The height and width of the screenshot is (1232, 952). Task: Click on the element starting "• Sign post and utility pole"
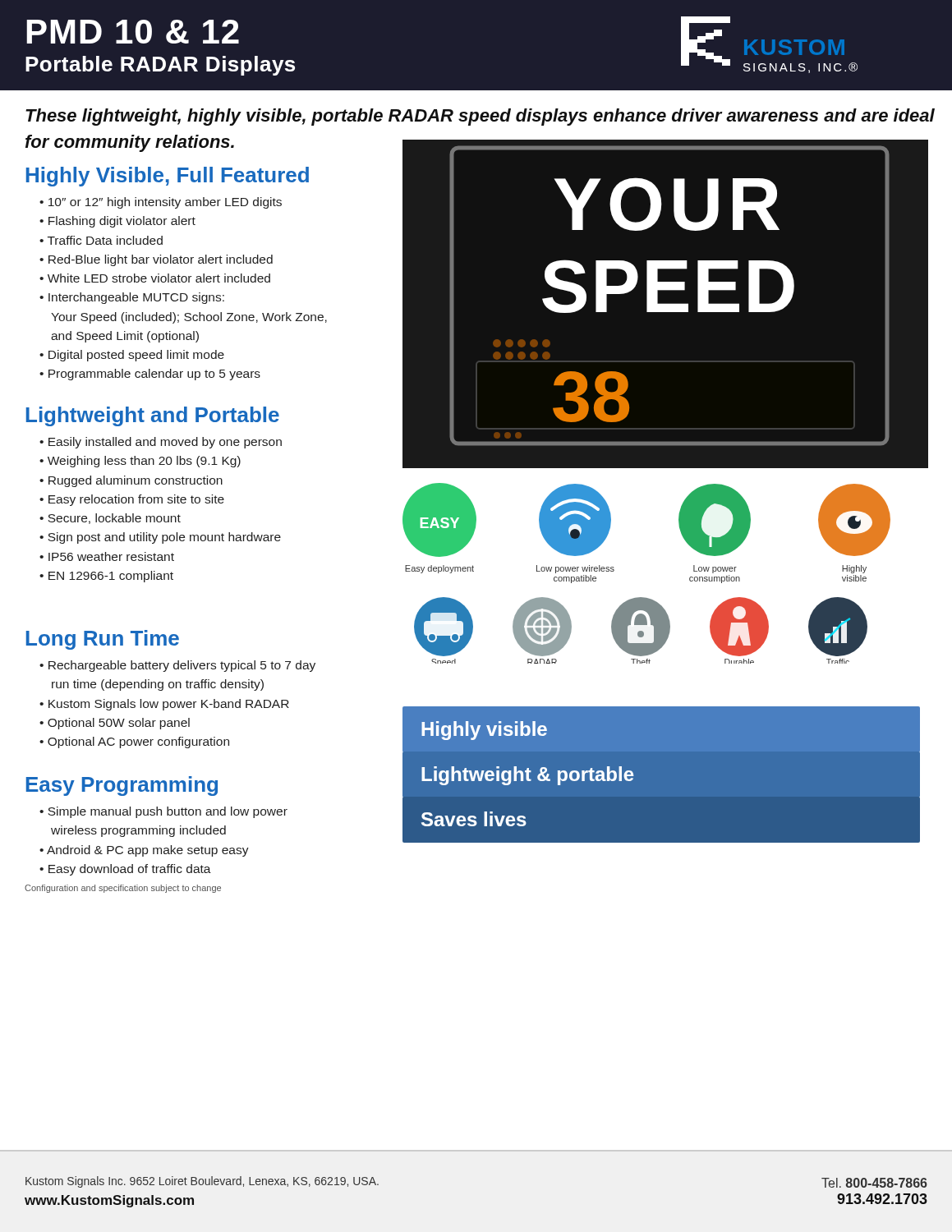[160, 537]
